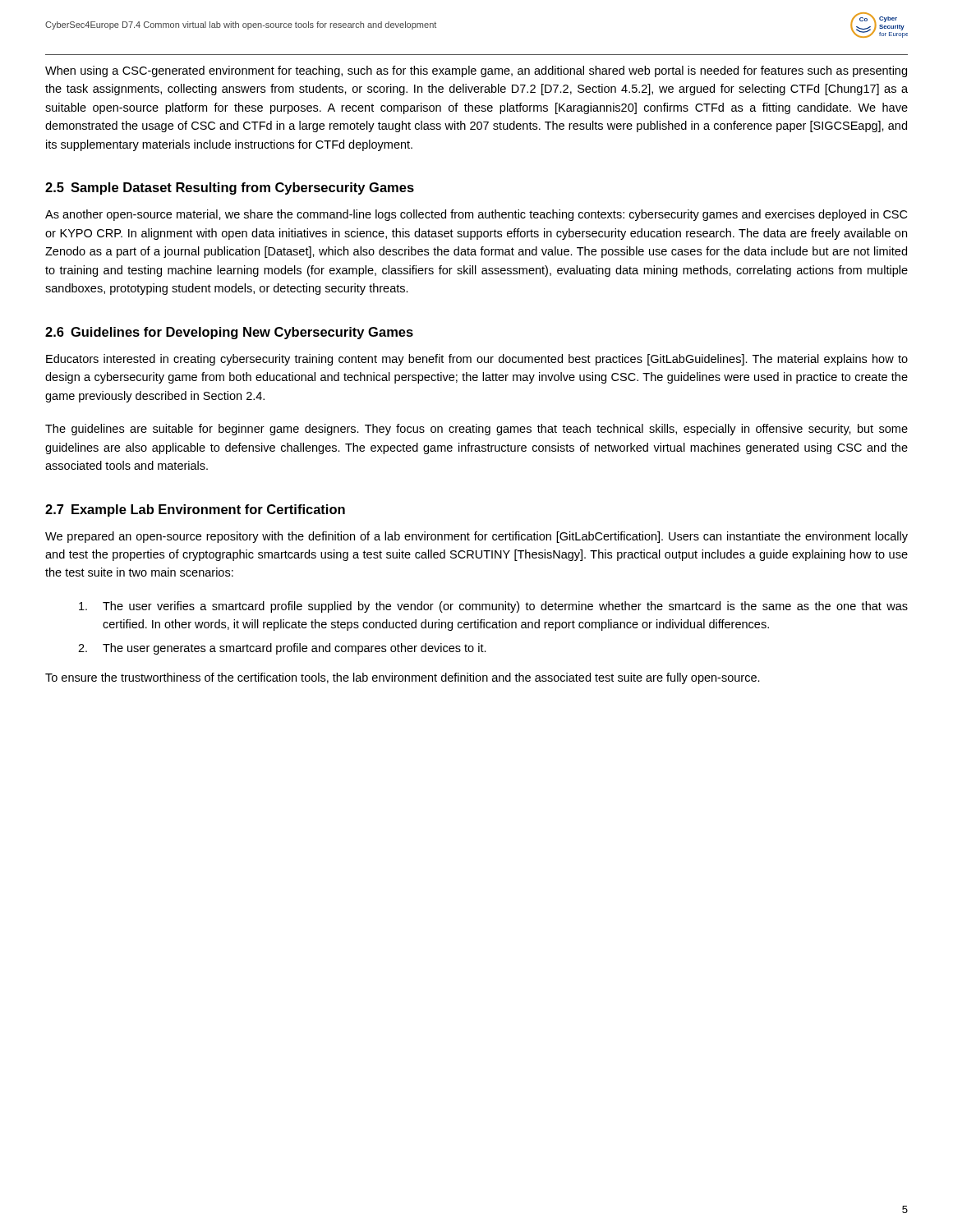The width and height of the screenshot is (953, 1232).
Task: Point to the block beginning "We prepared an open-source repository"
Action: click(476, 554)
